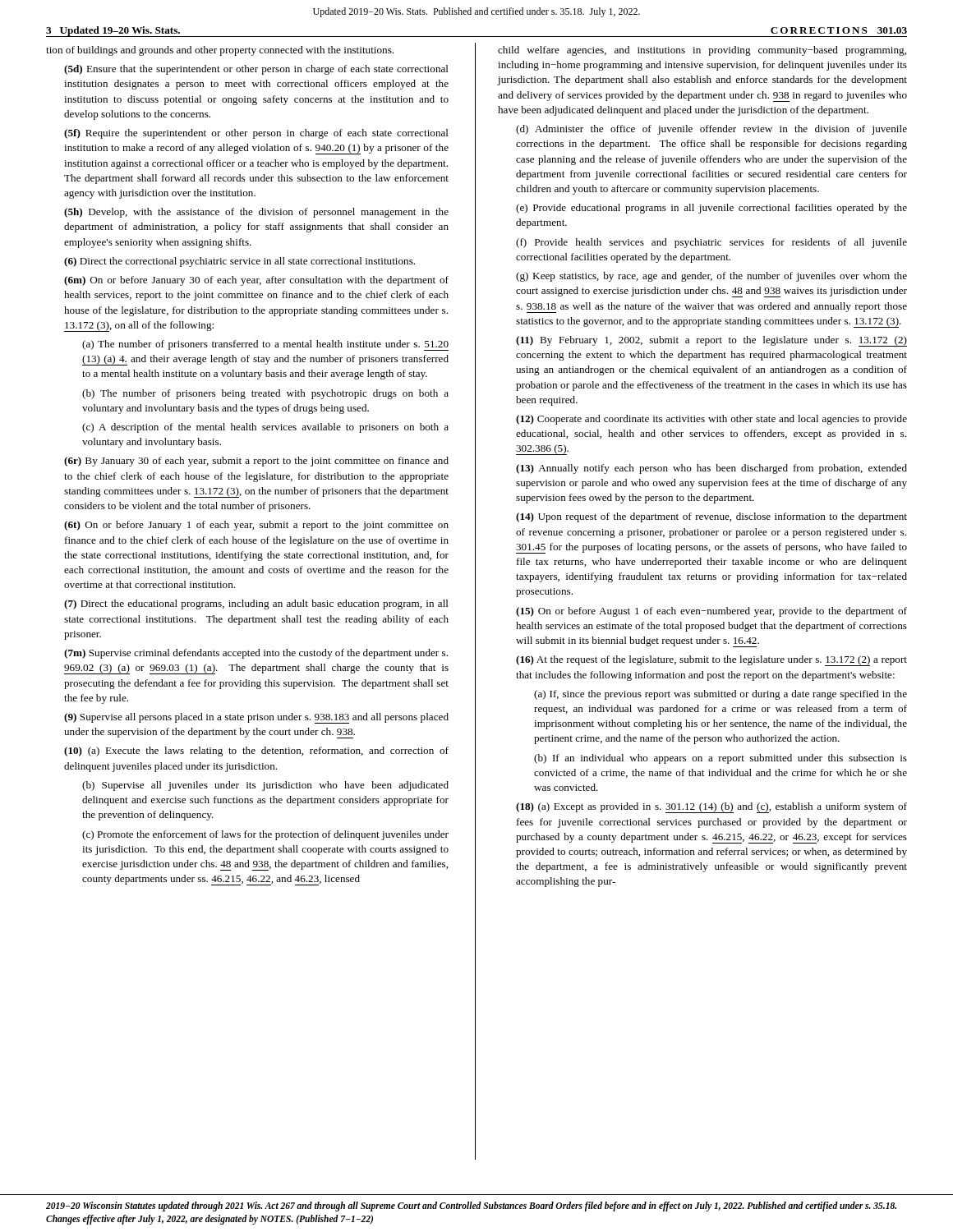
Task: Navigate to the element starting "3 Updated 19–20 Wis. Stats."
Action: pyautogui.click(x=113, y=30)
